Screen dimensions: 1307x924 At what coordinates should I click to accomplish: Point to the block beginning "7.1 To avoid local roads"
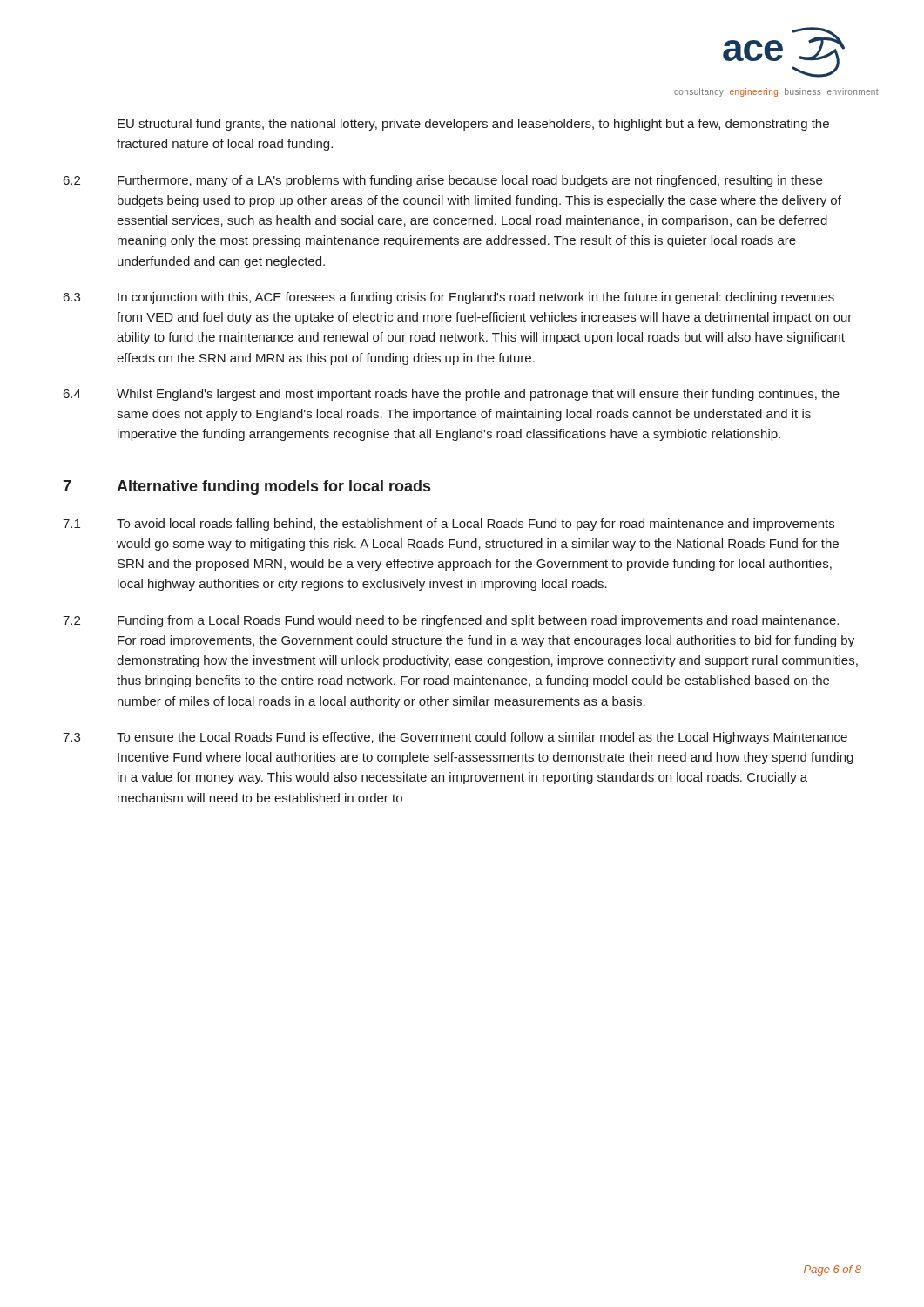[x=462, y=553]
